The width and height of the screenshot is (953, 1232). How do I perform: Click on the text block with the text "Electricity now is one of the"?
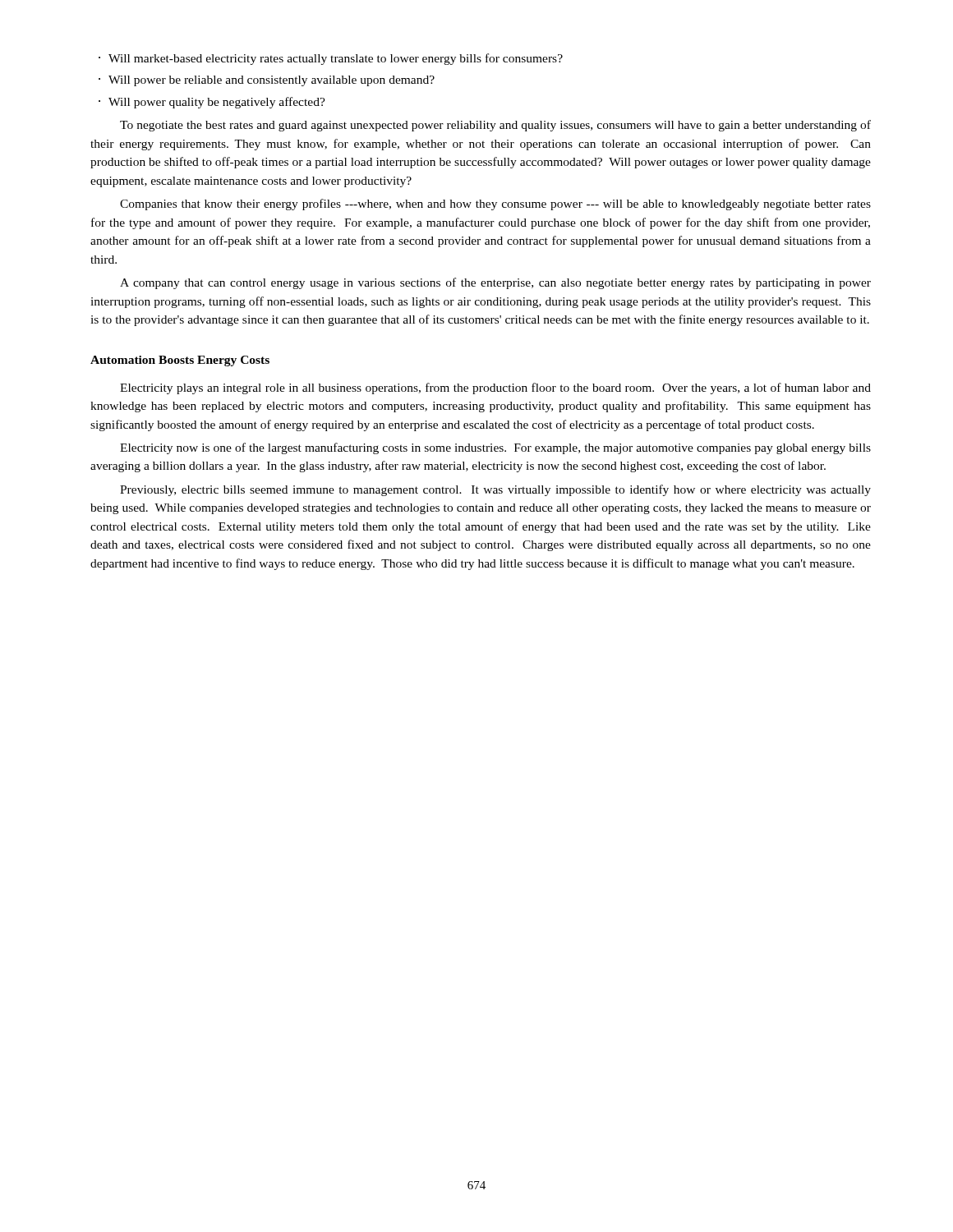coord(481,456)
